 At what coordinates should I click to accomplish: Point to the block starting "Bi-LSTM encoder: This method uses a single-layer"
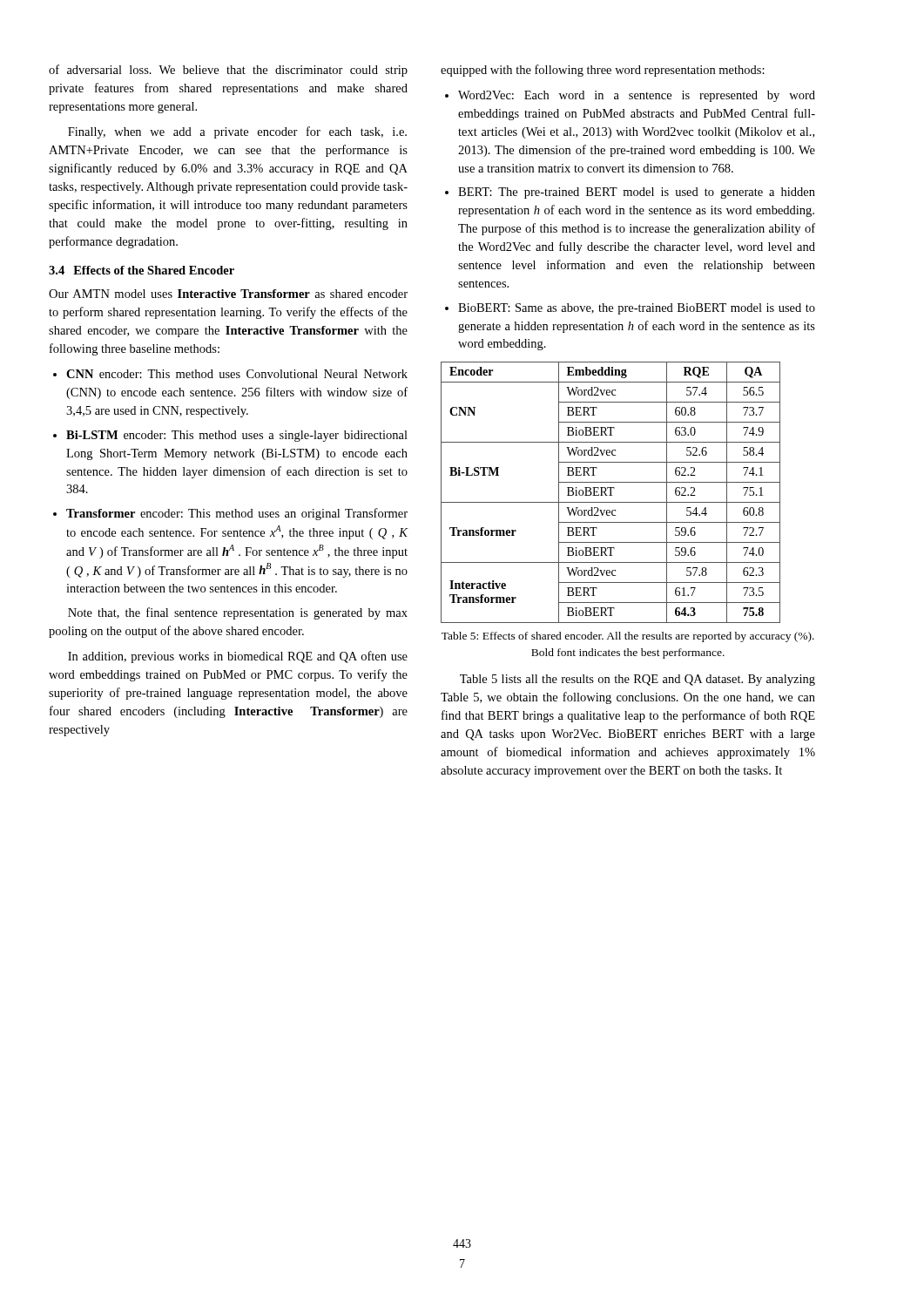[x=228, y=462]
